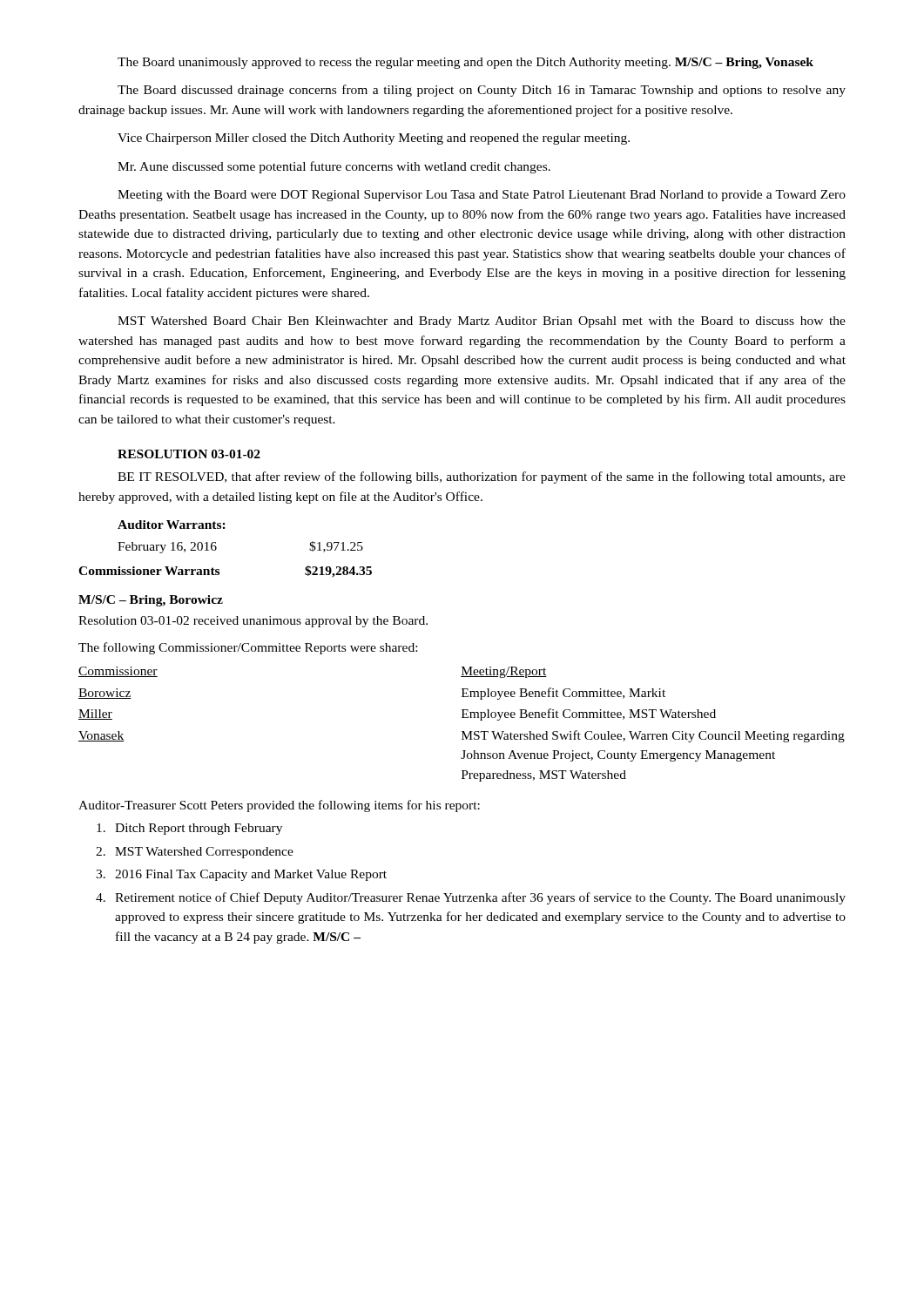Locate the block of text that opens with "The Board discussed"
Image resolution: width=924 pixels, height=1307 pixels.
462,100
